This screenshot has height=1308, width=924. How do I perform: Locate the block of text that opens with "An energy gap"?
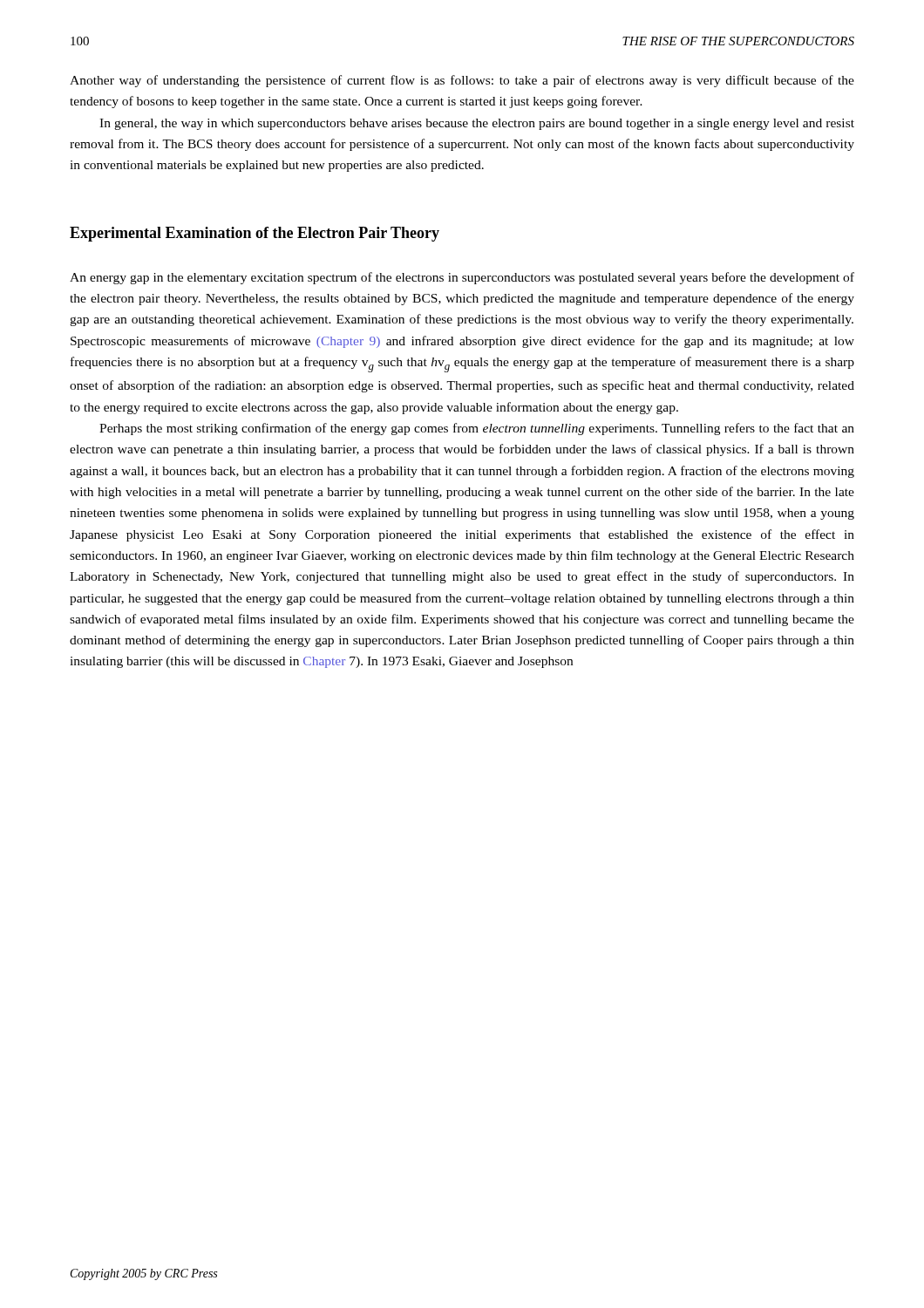pyautogui.click(x=462, y=469)
